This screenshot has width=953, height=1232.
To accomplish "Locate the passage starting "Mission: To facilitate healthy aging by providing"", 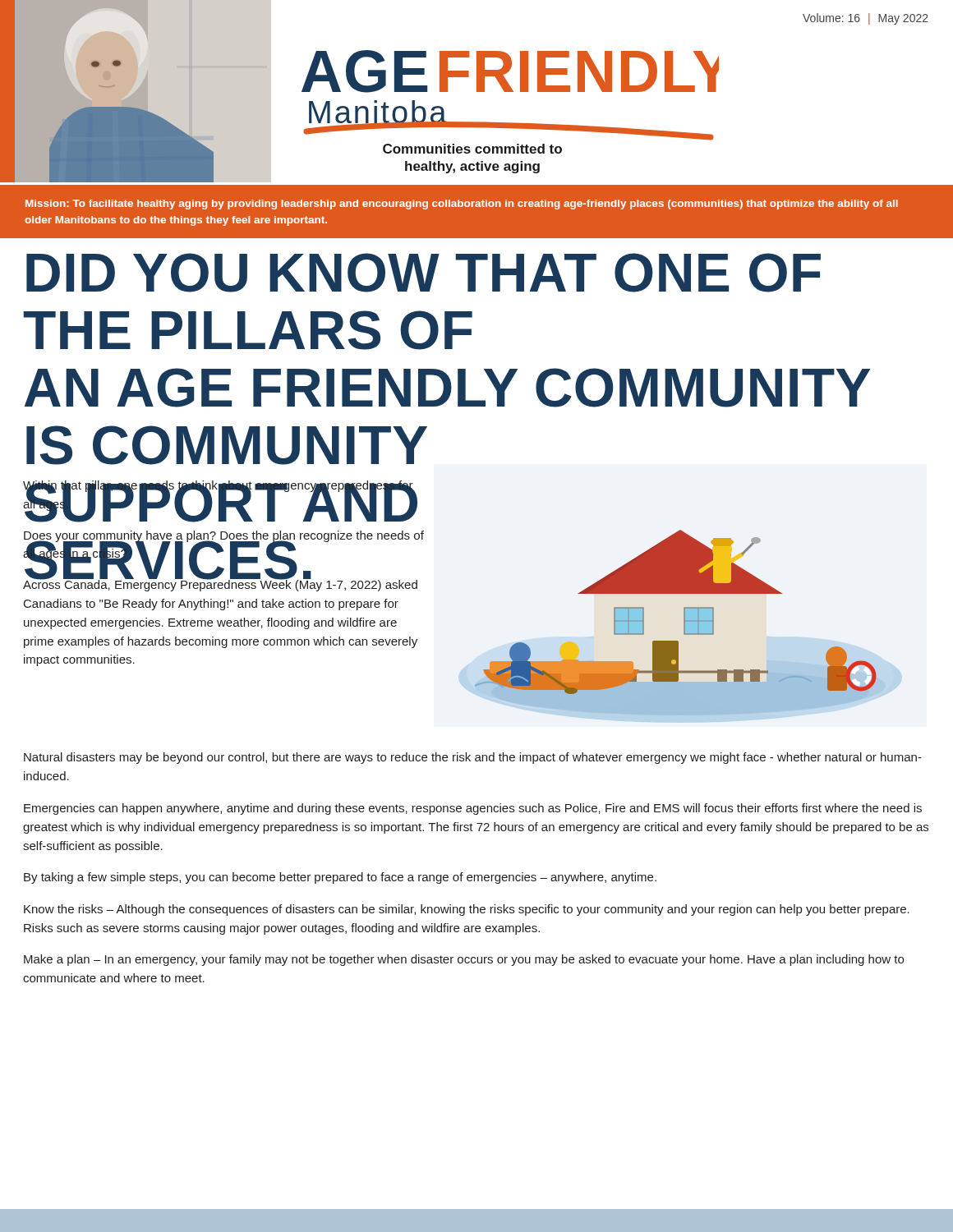I will pos(476,212).
